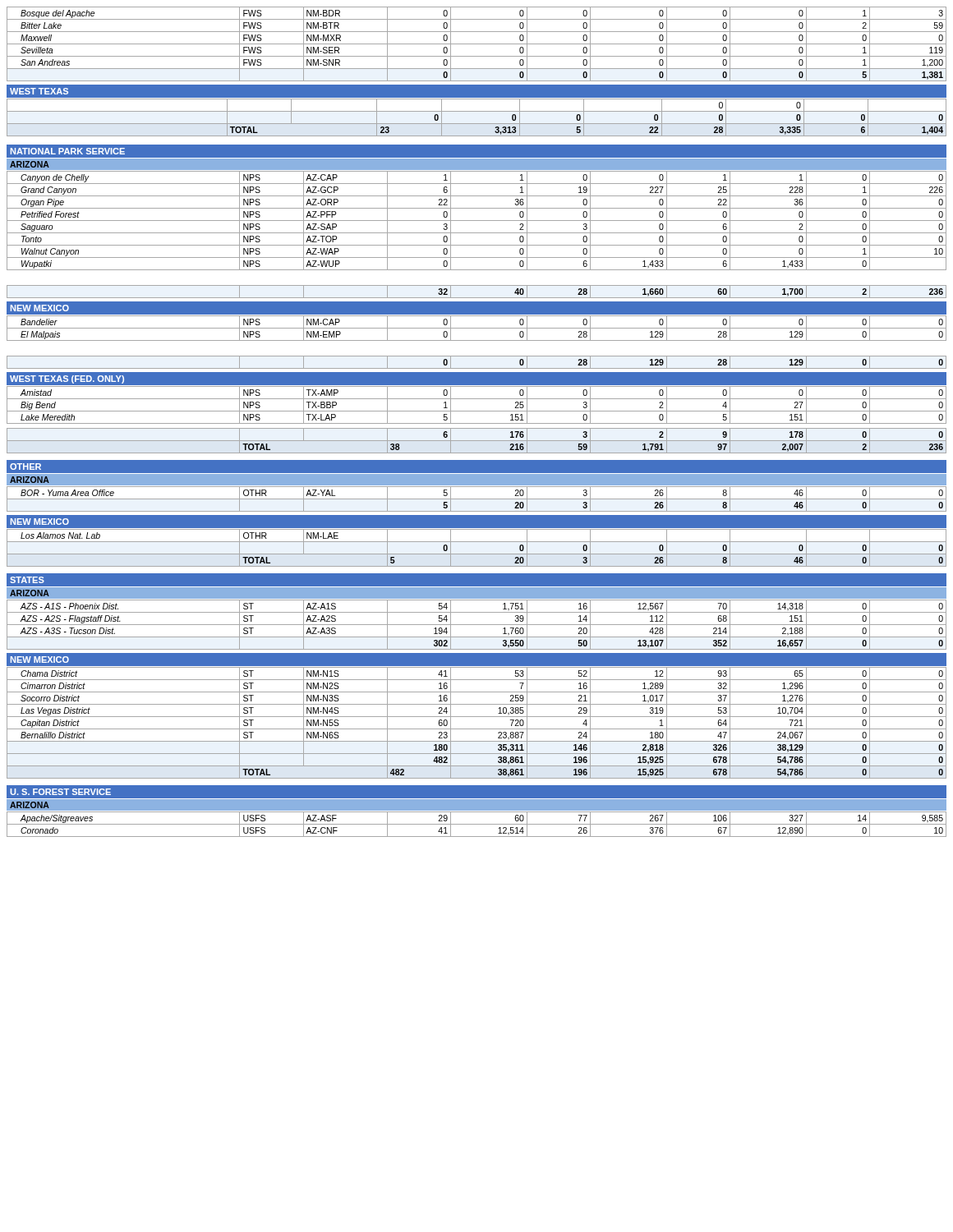
Task: Select the section header that says "NATIONAL PARK SERVICE"
Action: click(x=68, y=151)
